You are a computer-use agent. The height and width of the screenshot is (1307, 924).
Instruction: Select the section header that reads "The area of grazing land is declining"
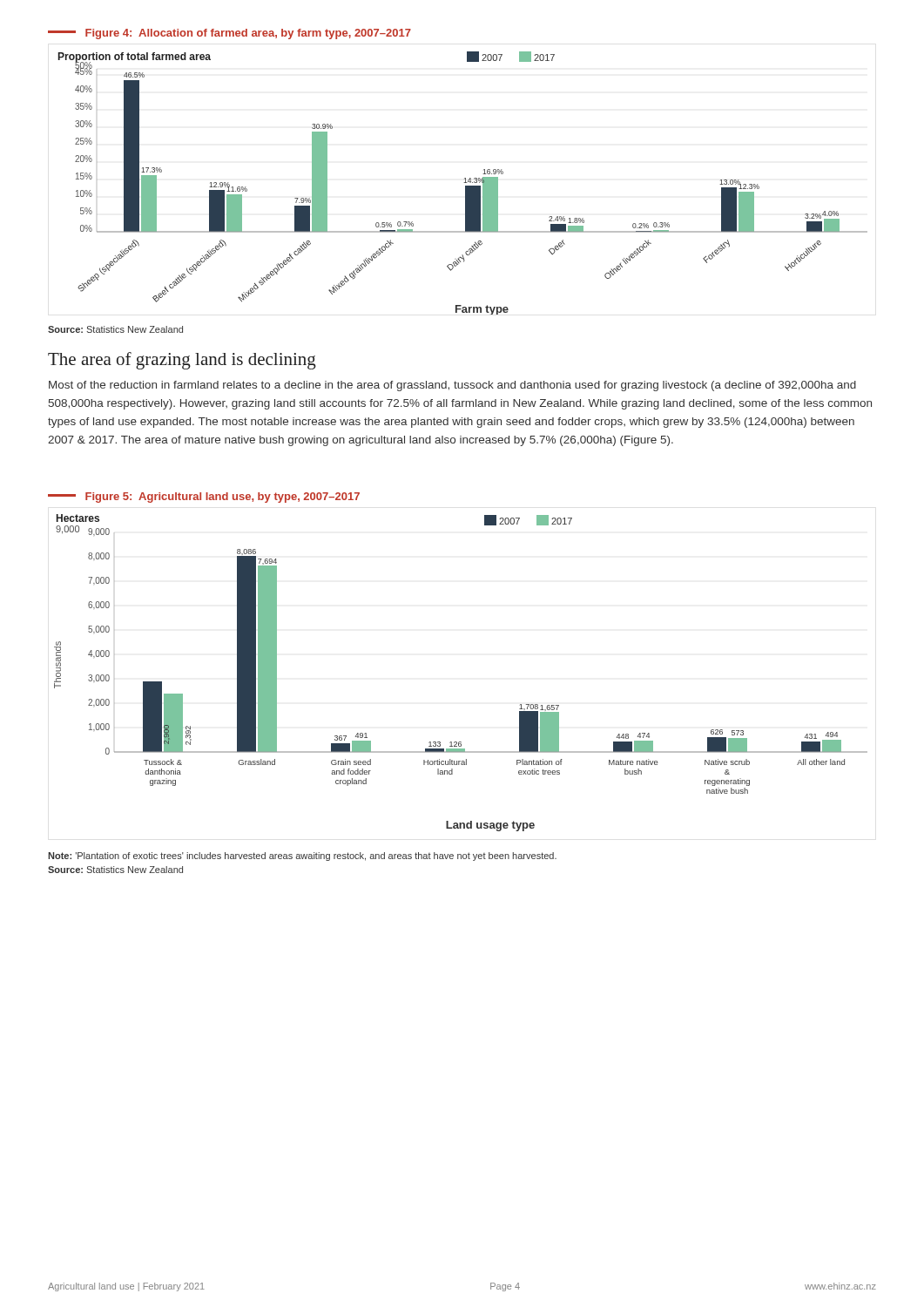[x=182, y=359]
